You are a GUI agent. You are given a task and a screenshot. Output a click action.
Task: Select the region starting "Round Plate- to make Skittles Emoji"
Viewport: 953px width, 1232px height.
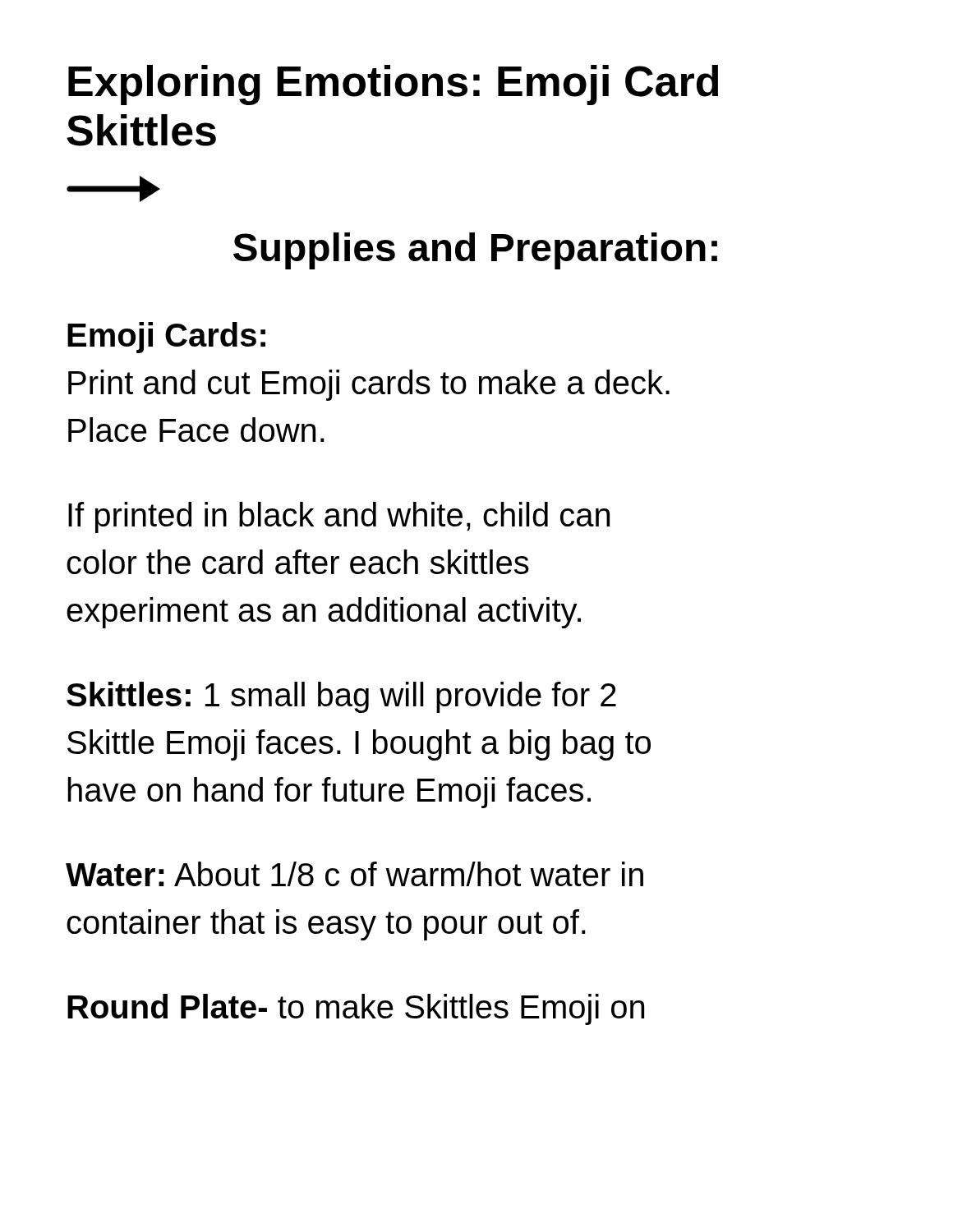click(356, 1007)
